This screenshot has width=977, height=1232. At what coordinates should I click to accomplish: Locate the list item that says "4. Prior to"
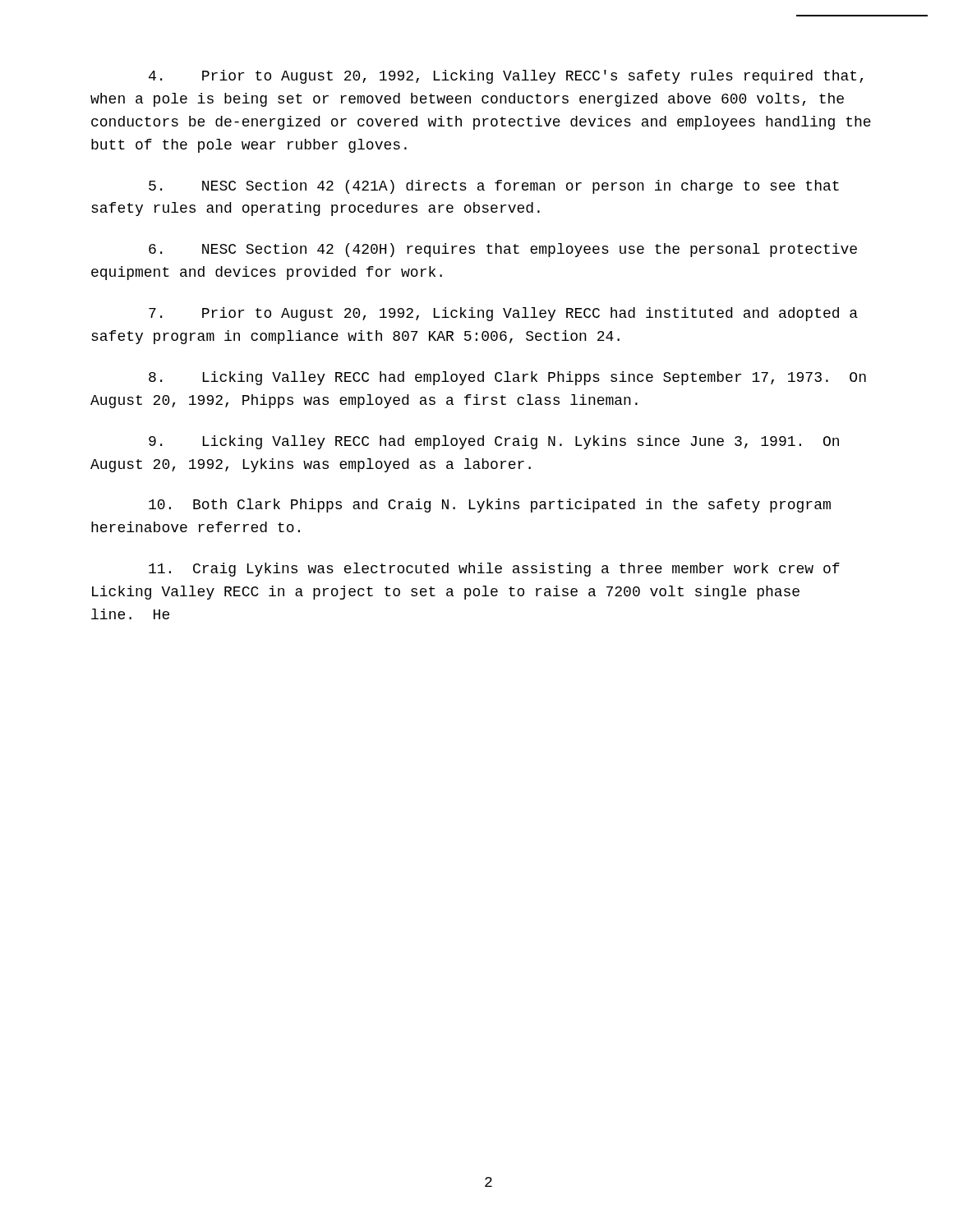tap(481, 111)
